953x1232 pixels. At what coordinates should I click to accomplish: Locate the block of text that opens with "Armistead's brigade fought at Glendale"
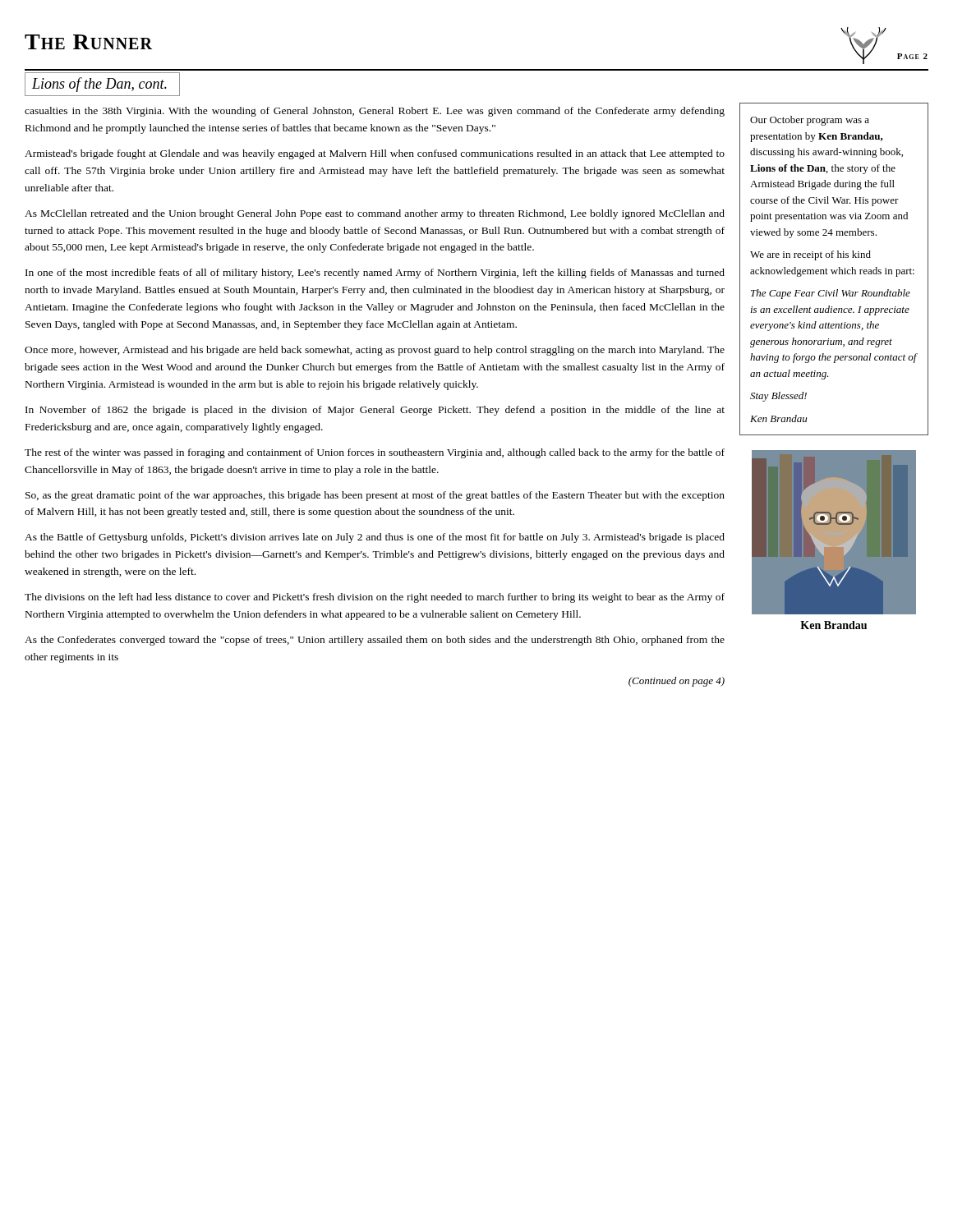pos(375,170)
